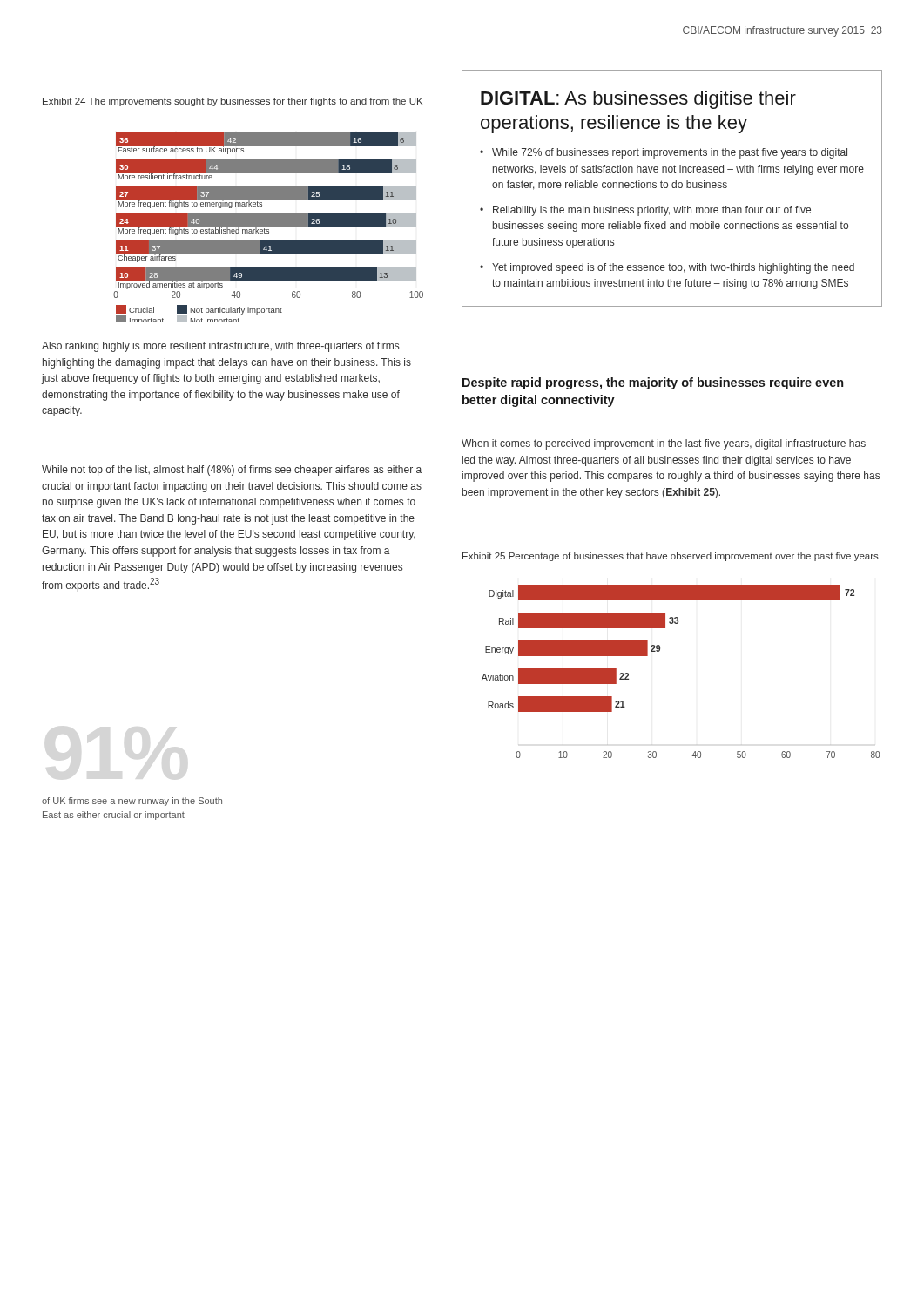924x1307 pixels.
Task: Select the bar chart
Action: (x=672, y=675)
